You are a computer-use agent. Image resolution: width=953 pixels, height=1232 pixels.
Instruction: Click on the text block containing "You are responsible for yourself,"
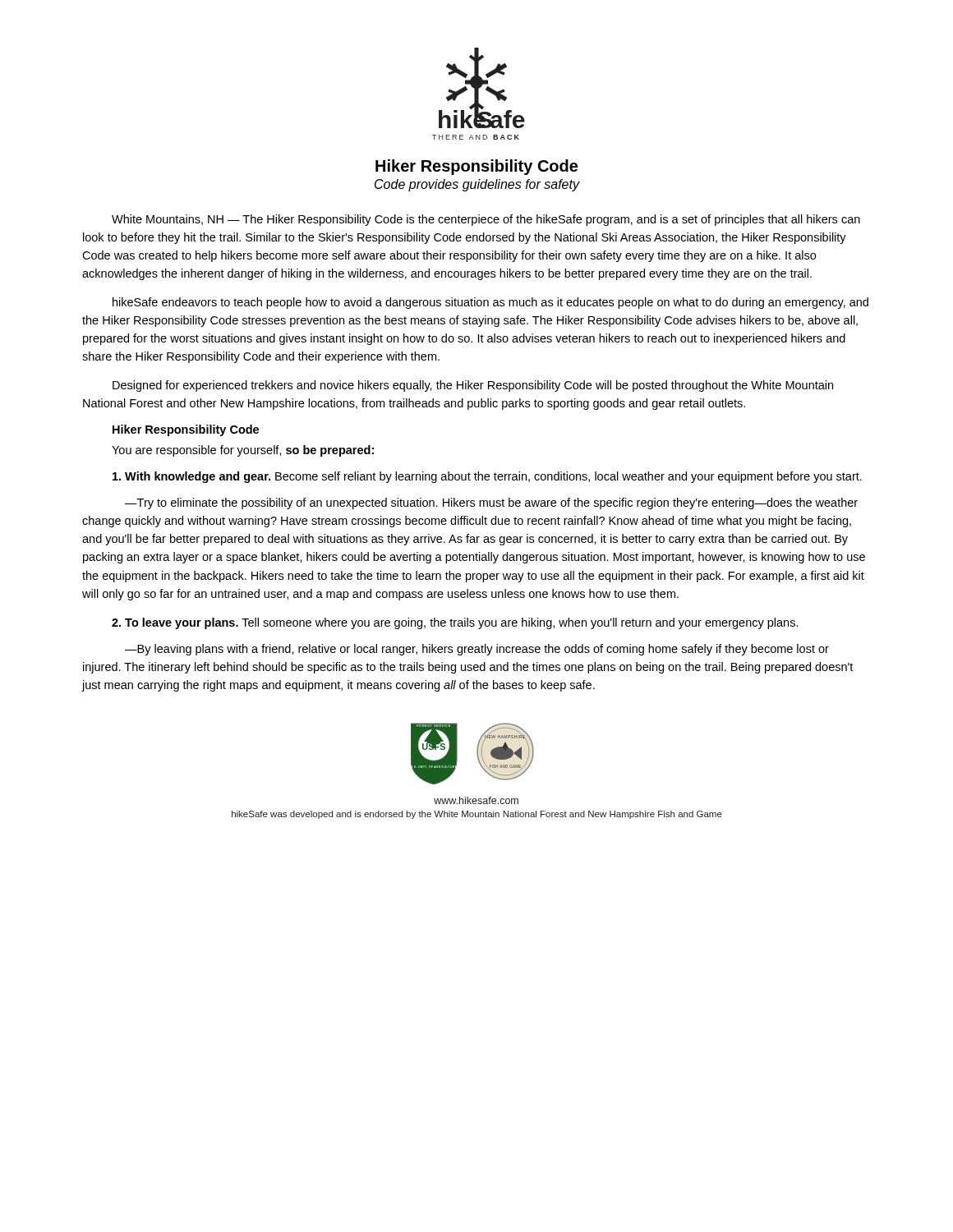[243, 450]
